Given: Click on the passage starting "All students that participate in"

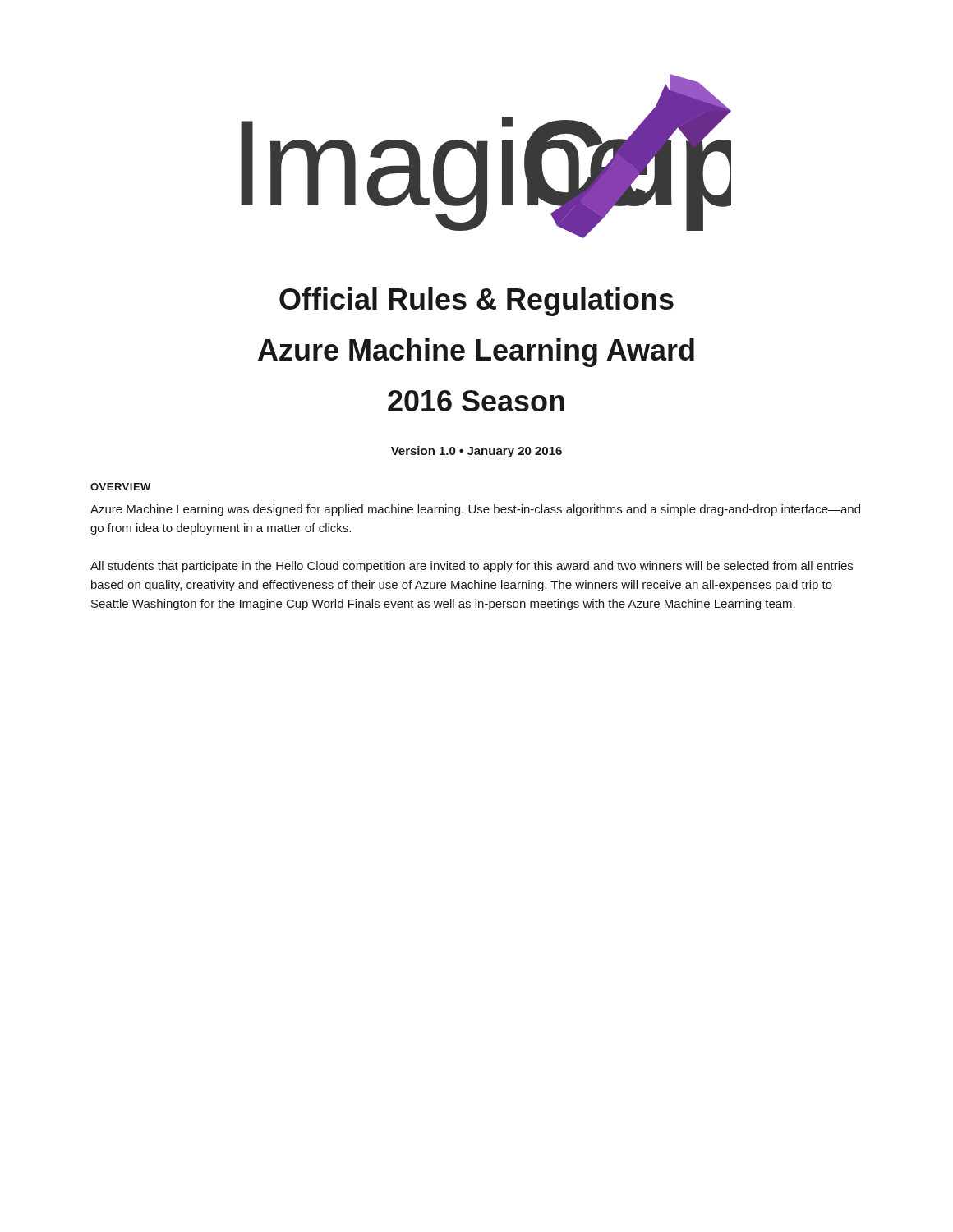Looking at the screenshot, I should click(472, 584).
